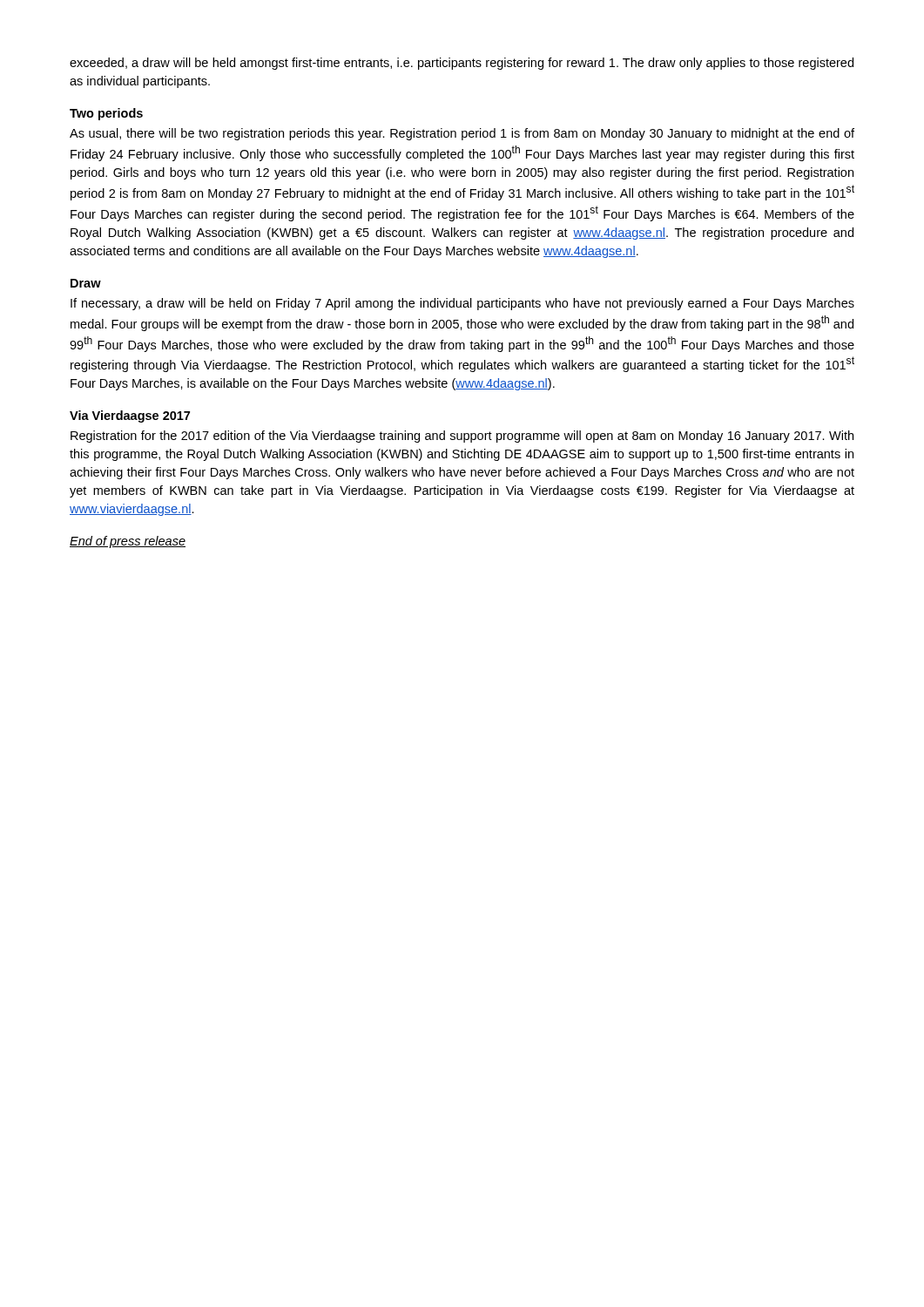The image size is (924, 1307).
Task: Click on the text block that says "Registration for the 2017 edition"
Action: 462,473
